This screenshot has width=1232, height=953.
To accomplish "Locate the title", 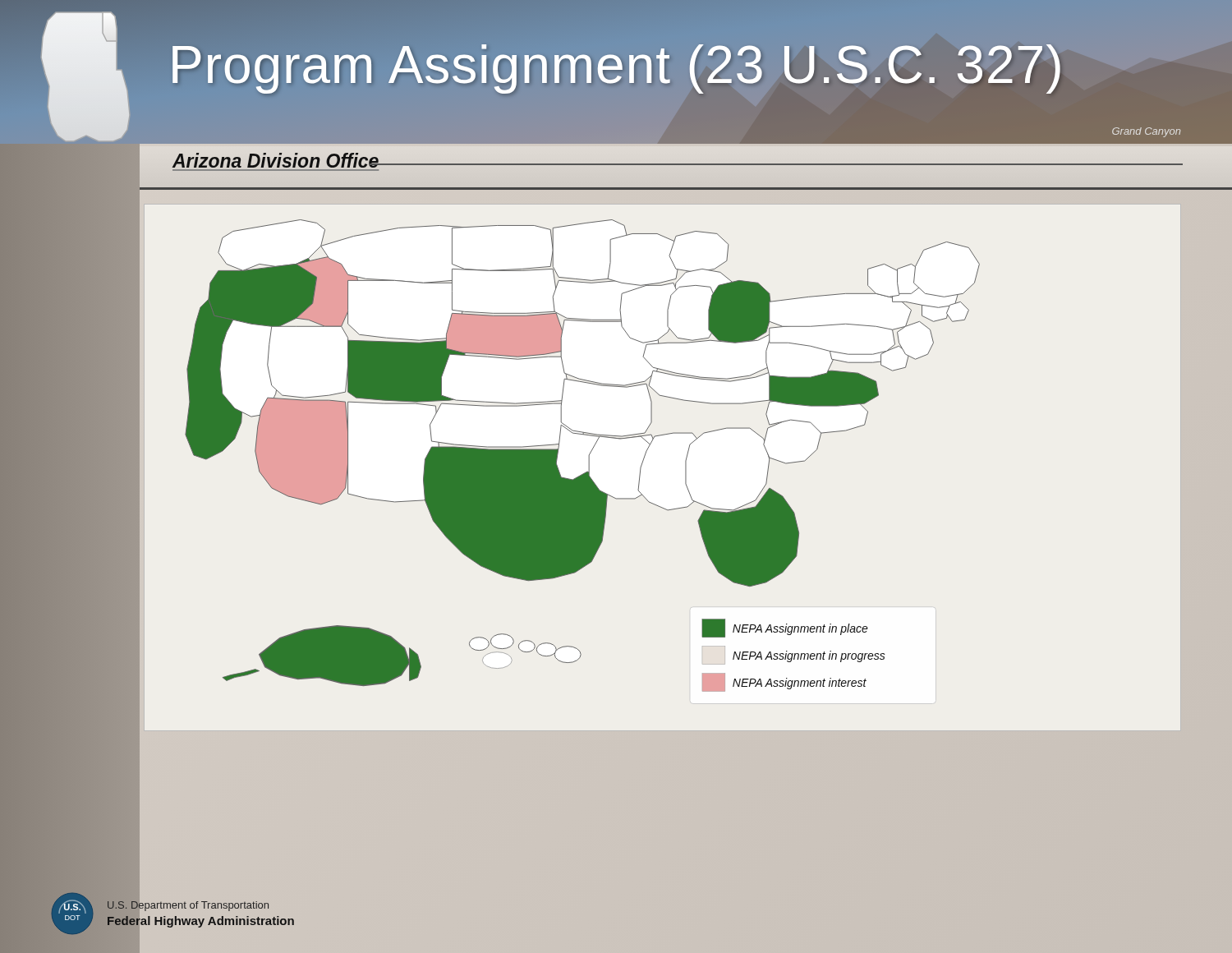I will click(x=667, y=65).
